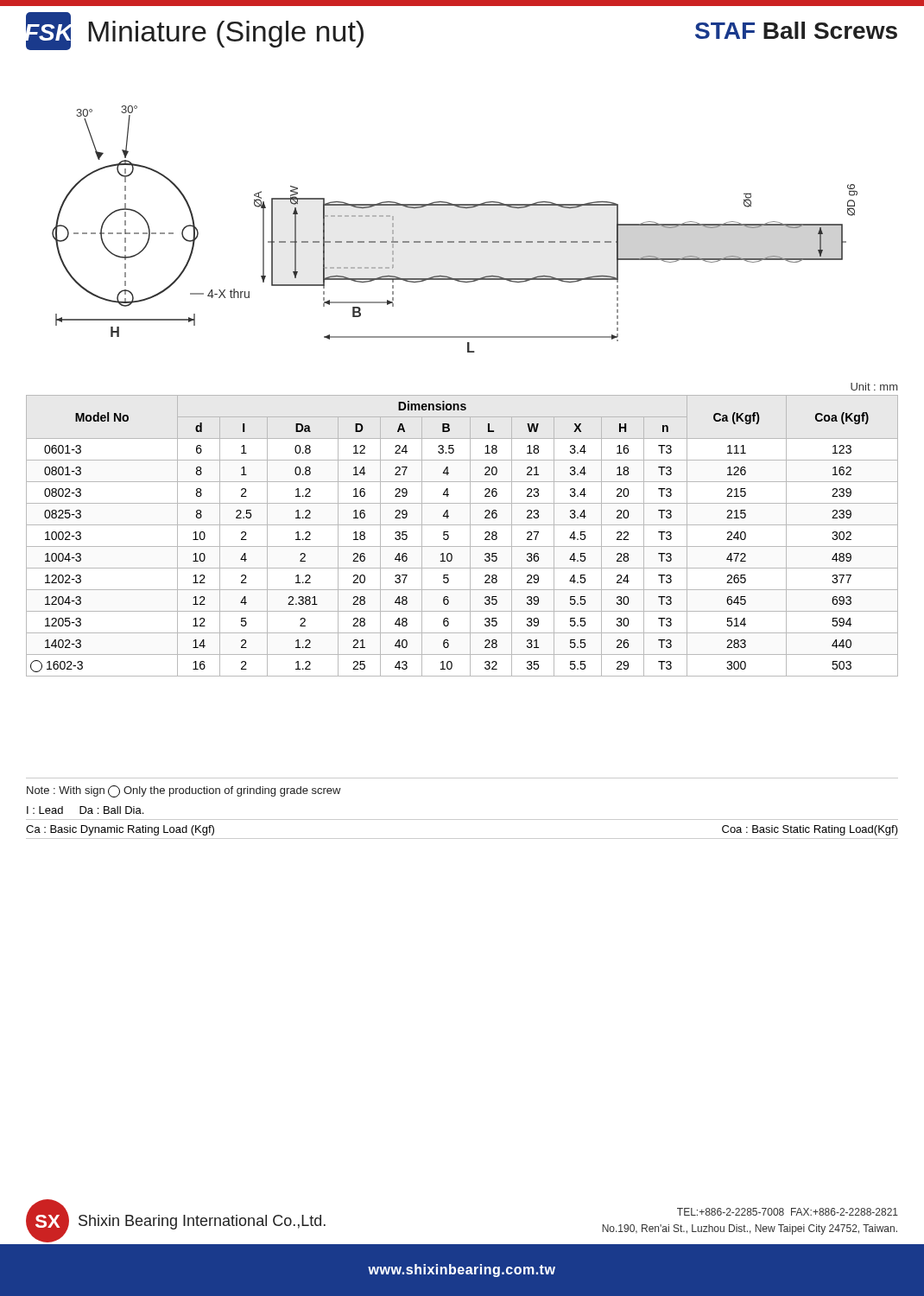Click on the text starting "I : Lead Da : Ball"
The image size is (924, 1296).
click(x=85, y=810)
